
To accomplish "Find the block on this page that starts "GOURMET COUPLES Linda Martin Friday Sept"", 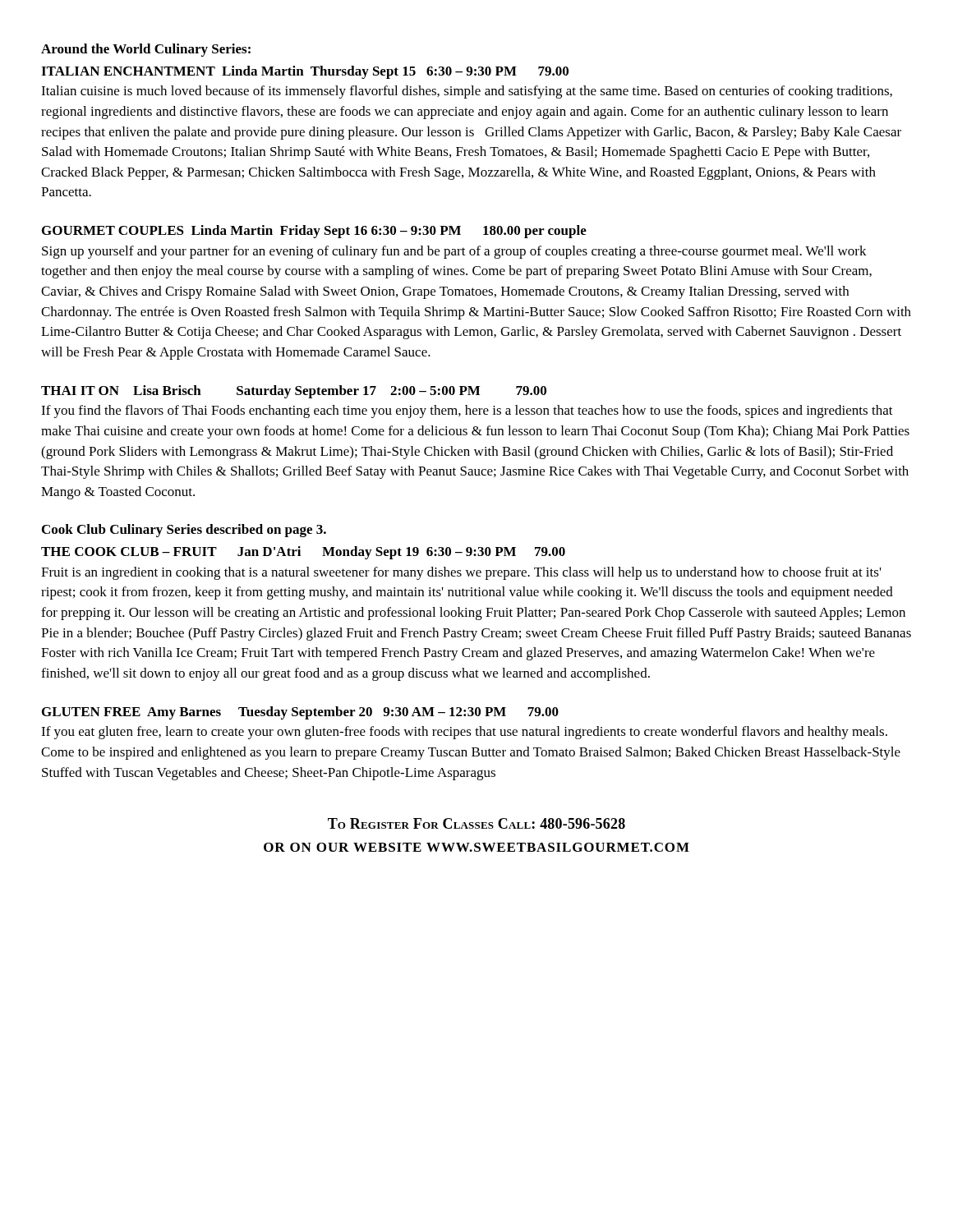I will coord(476,292).
